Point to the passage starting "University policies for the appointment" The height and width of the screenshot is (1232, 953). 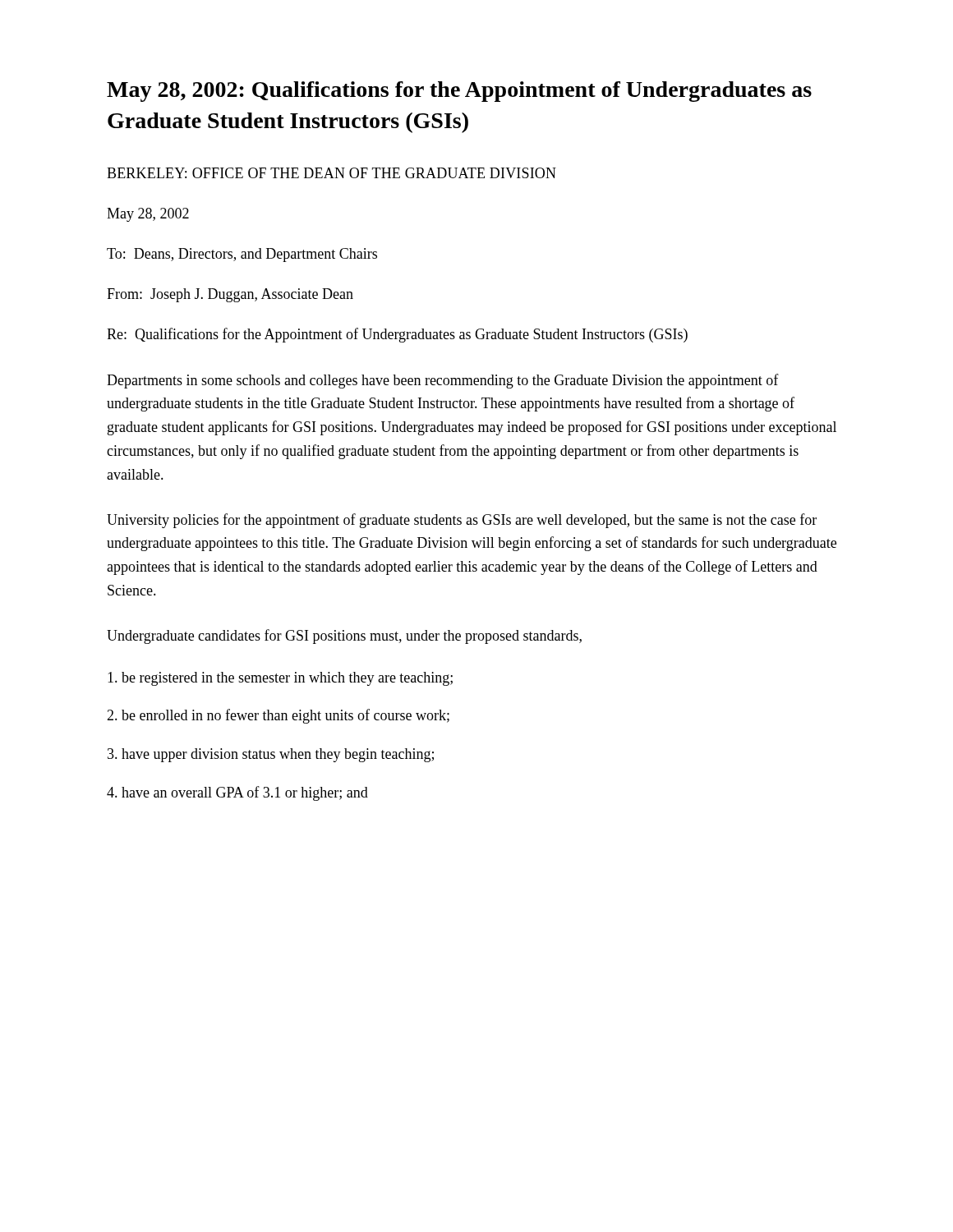click(472, 555)
